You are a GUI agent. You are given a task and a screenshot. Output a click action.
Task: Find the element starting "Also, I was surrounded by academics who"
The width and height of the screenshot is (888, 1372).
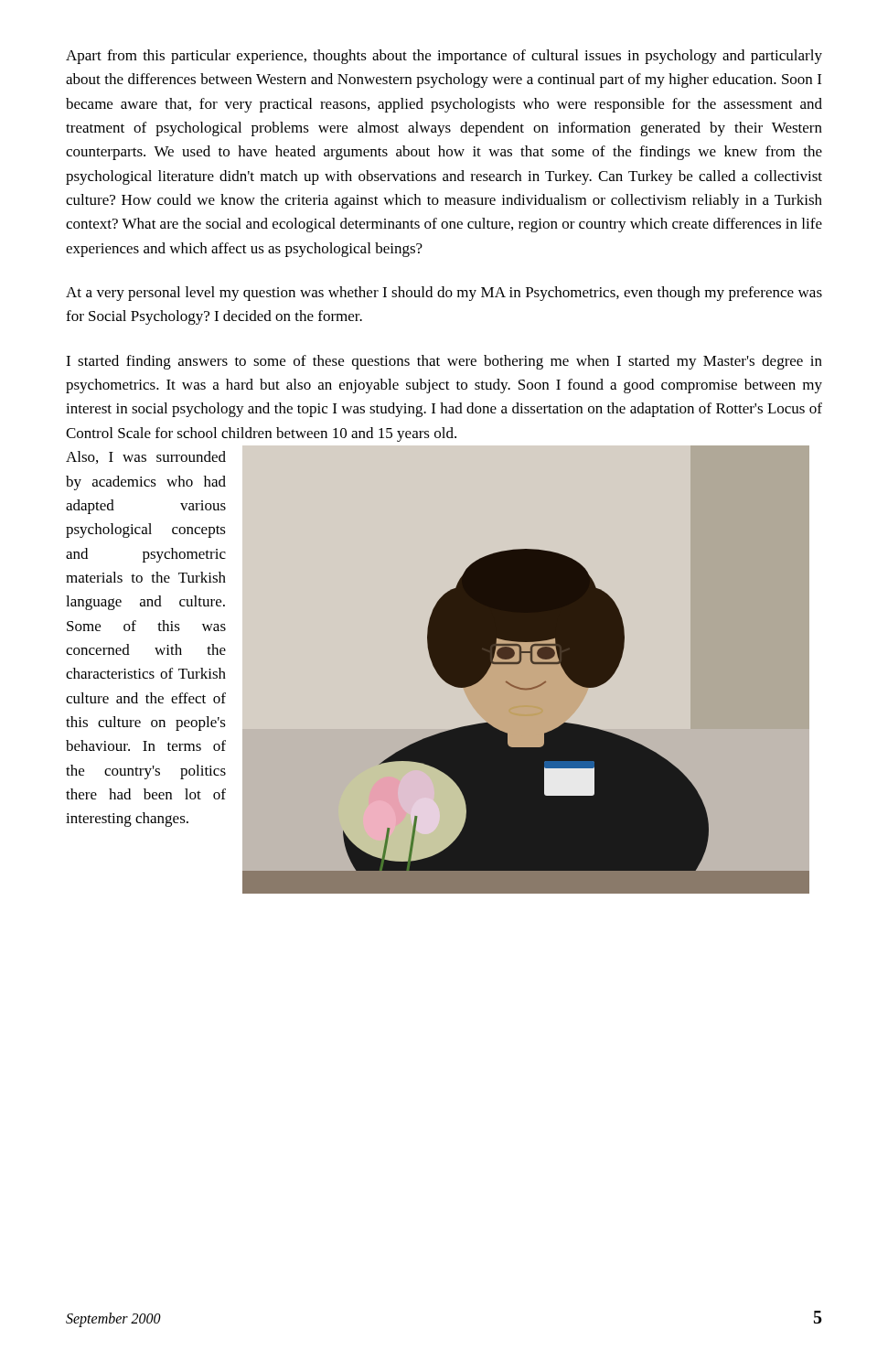click(146, 457)
